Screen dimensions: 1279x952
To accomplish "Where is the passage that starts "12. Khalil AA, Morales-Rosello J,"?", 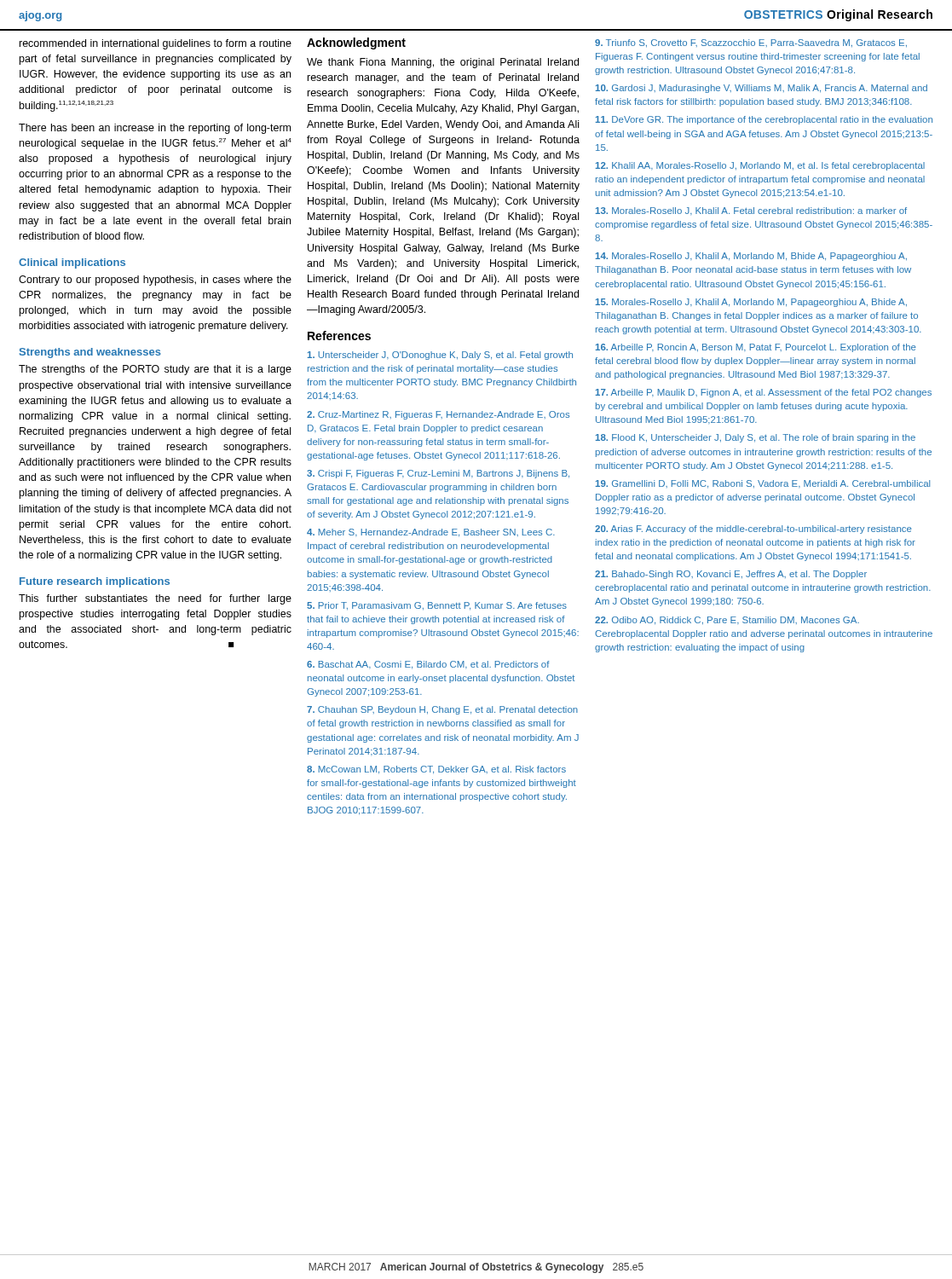I will click(x=760, y=179).
